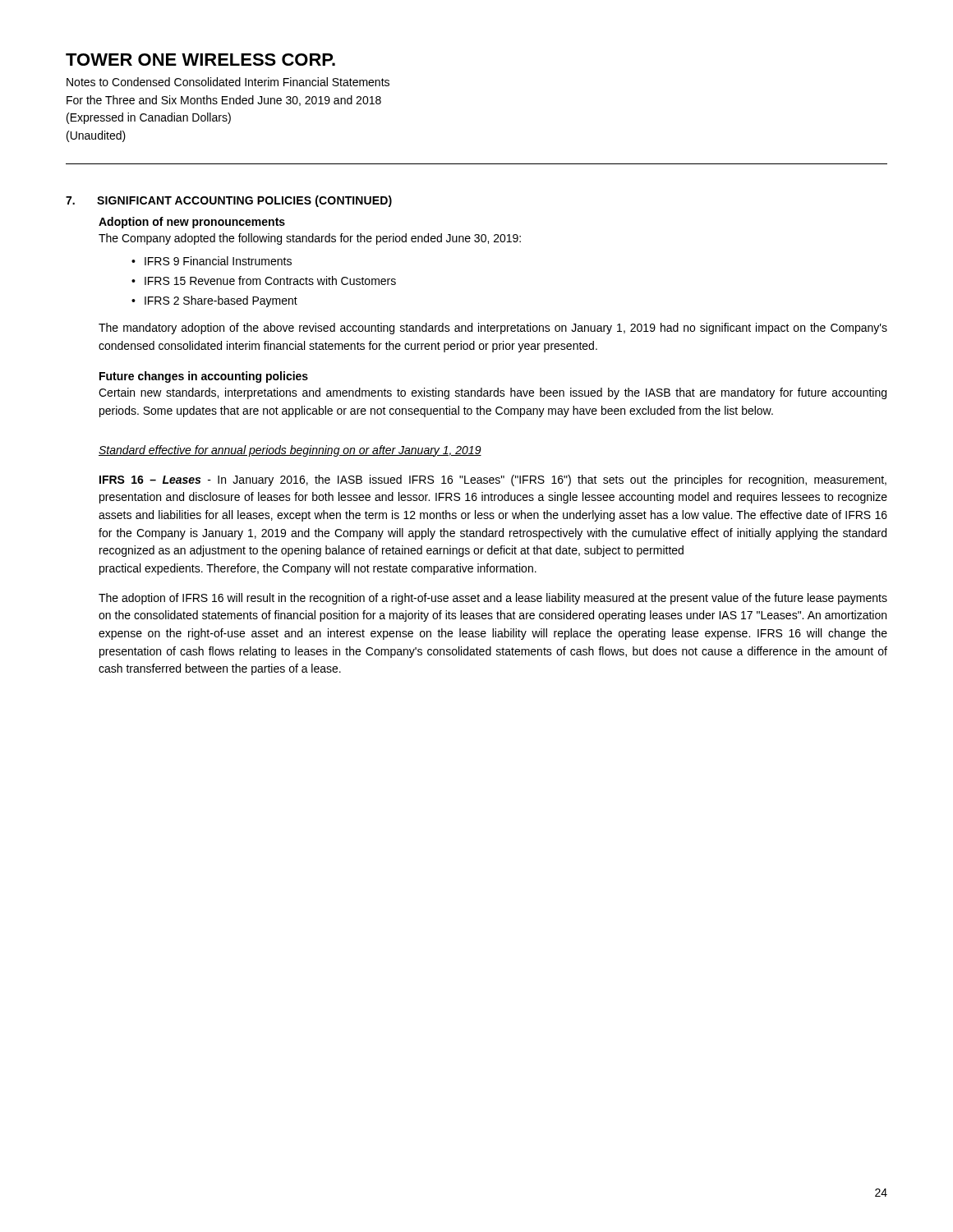Image resolution: width=953 pixels, height=1232 pixels.
Task: Select the text starting "TOWER ONE WIRELESS"
Action: [x=201, y=60]
